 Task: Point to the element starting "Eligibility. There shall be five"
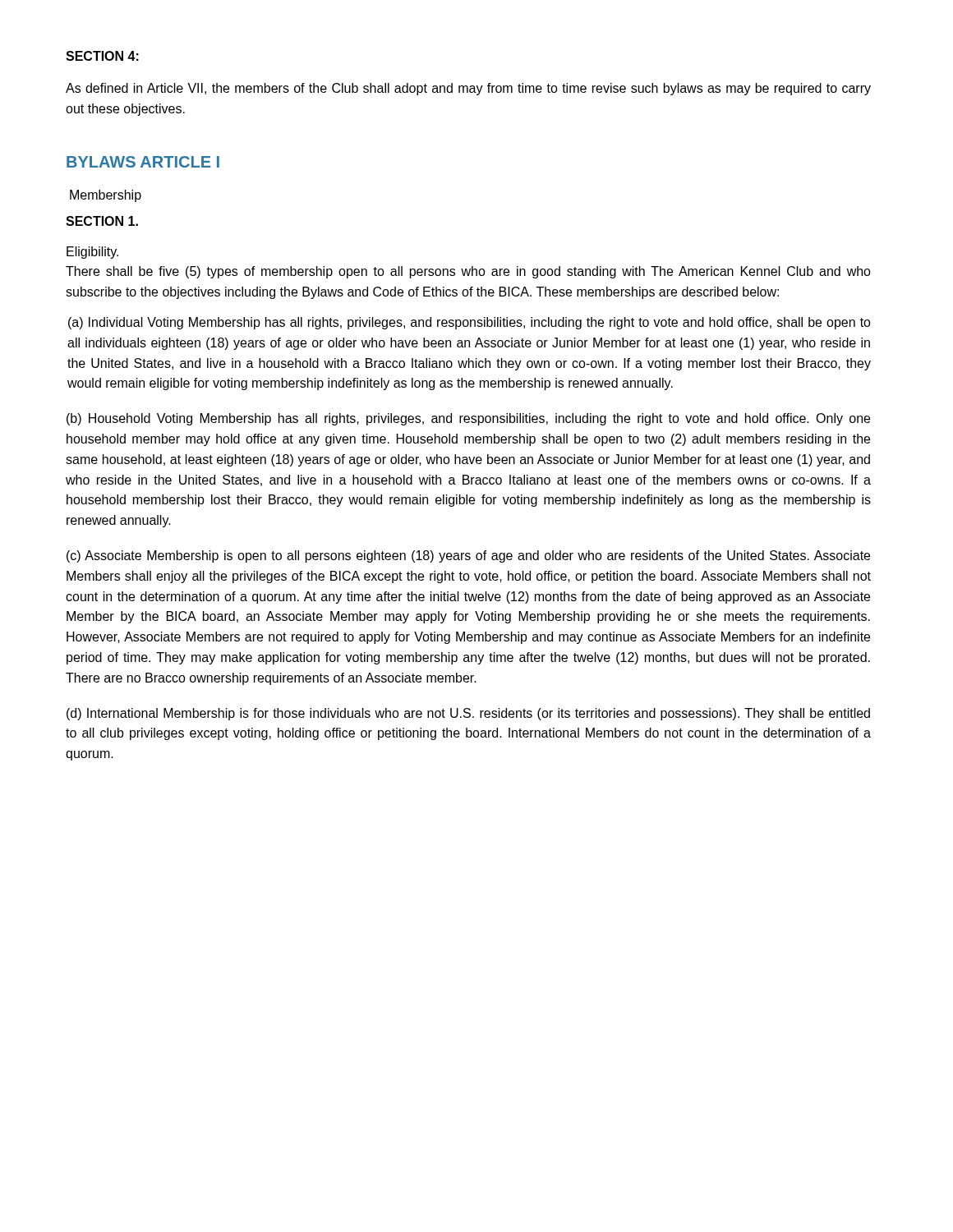coord(468,272)
